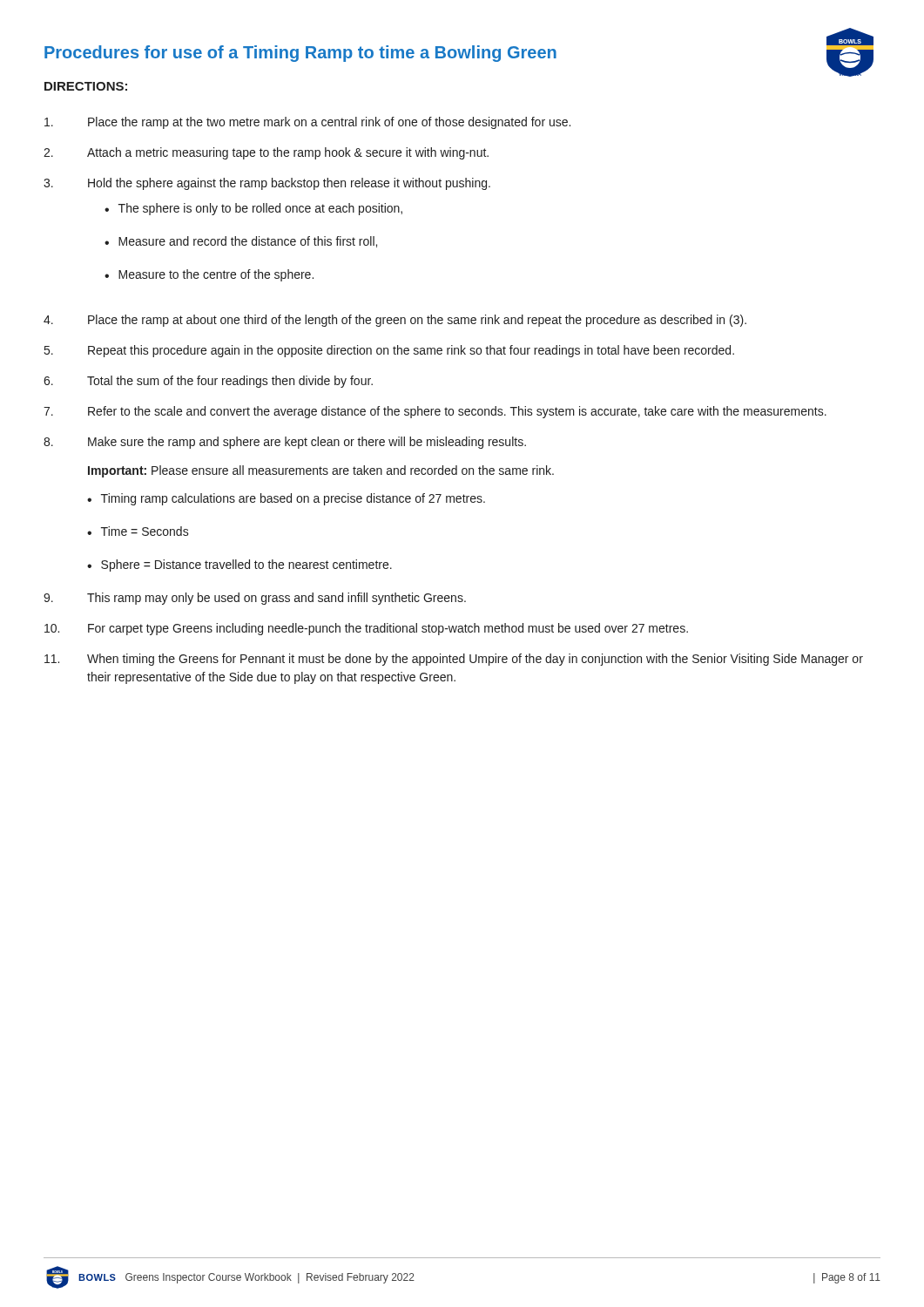Locate the list item that says "7. Refer to the scale and convert the"
The height and width of the screenshot is (1307, 924).
tap(462, 412)
